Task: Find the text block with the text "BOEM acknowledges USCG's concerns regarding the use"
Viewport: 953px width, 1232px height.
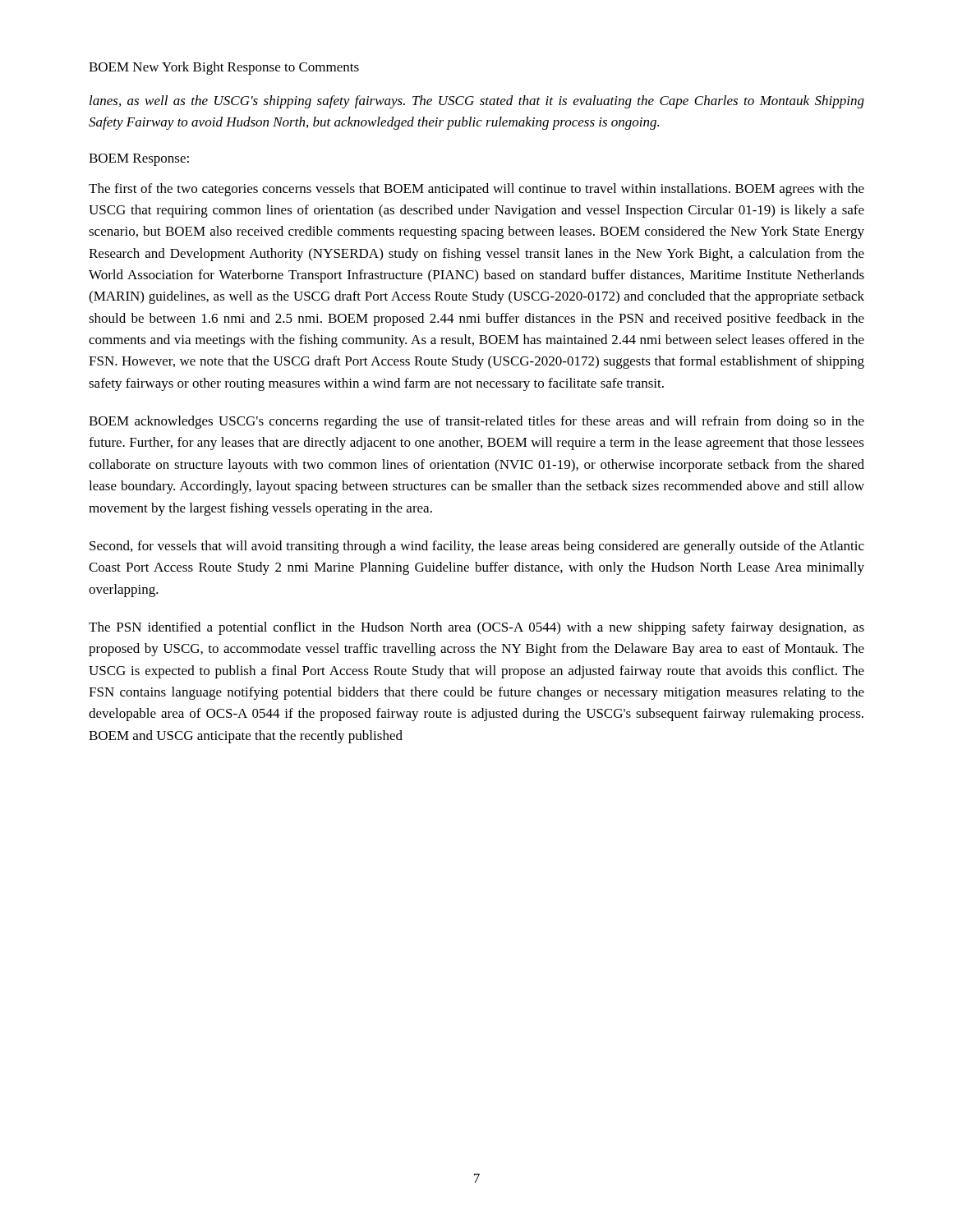Action: click(x=476, y=464)
